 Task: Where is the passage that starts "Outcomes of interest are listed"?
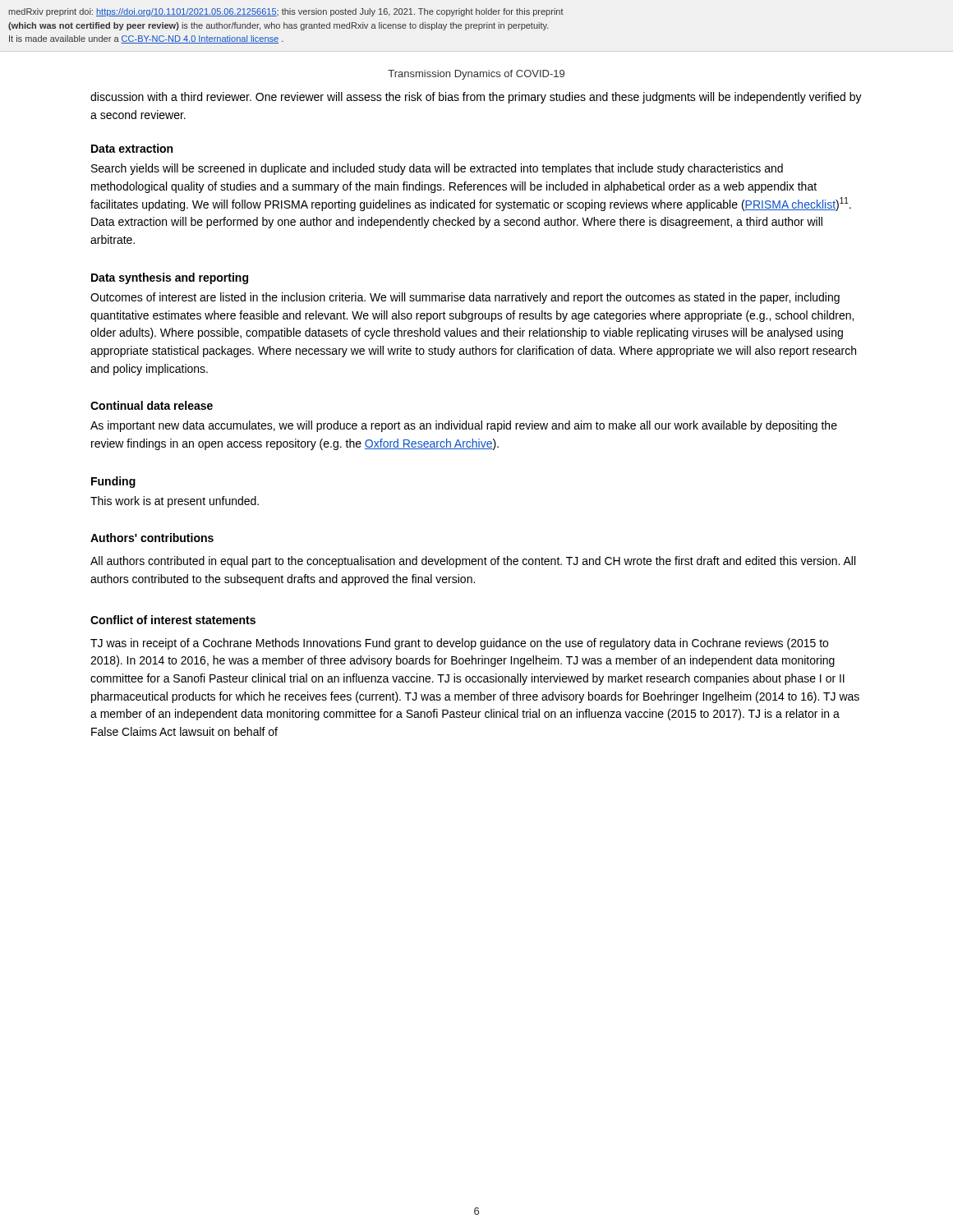coord(474,333)
